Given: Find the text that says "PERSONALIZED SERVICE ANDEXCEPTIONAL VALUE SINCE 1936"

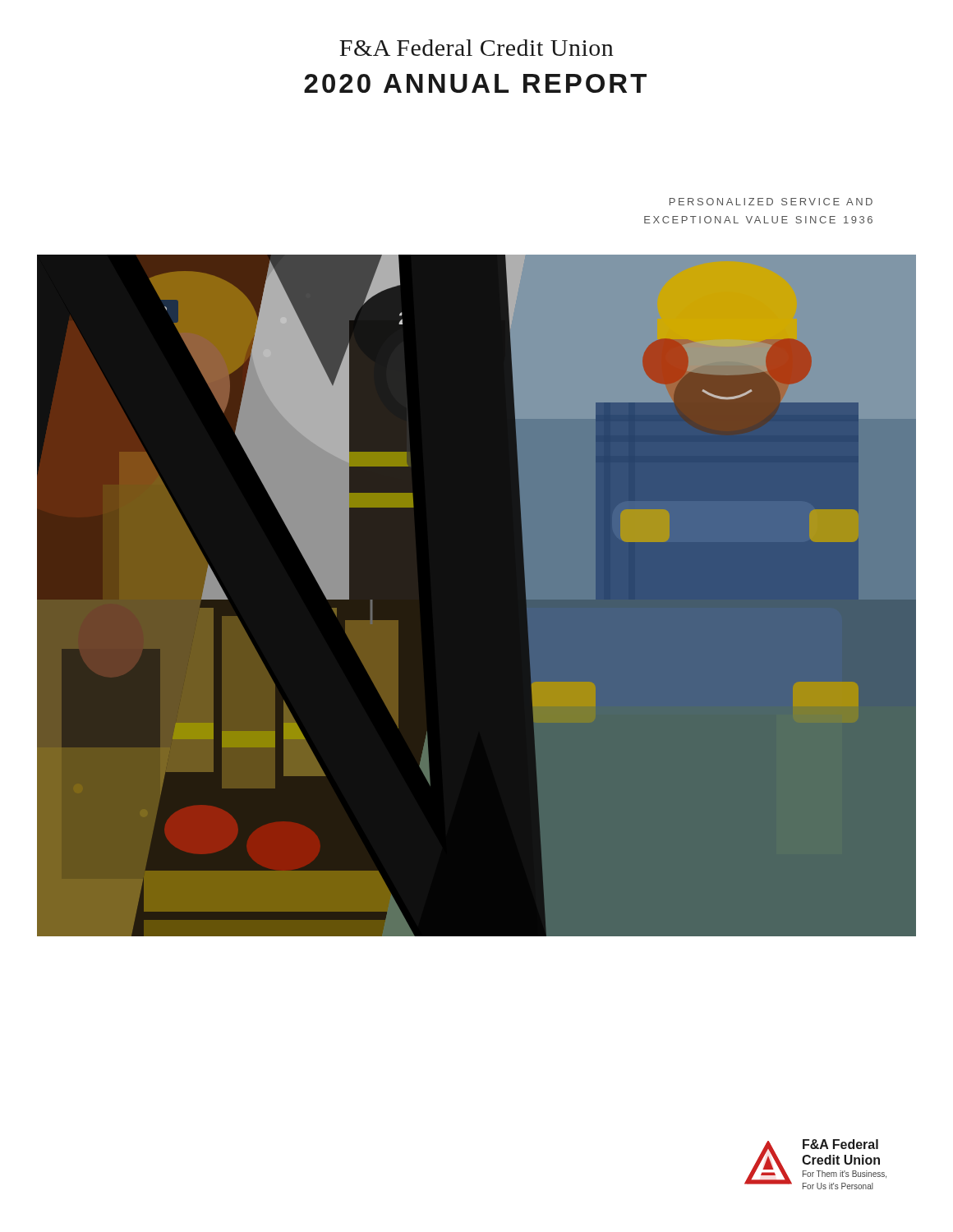Looking at the screenshot, I should pyautogui.click(x=759, y=211).
